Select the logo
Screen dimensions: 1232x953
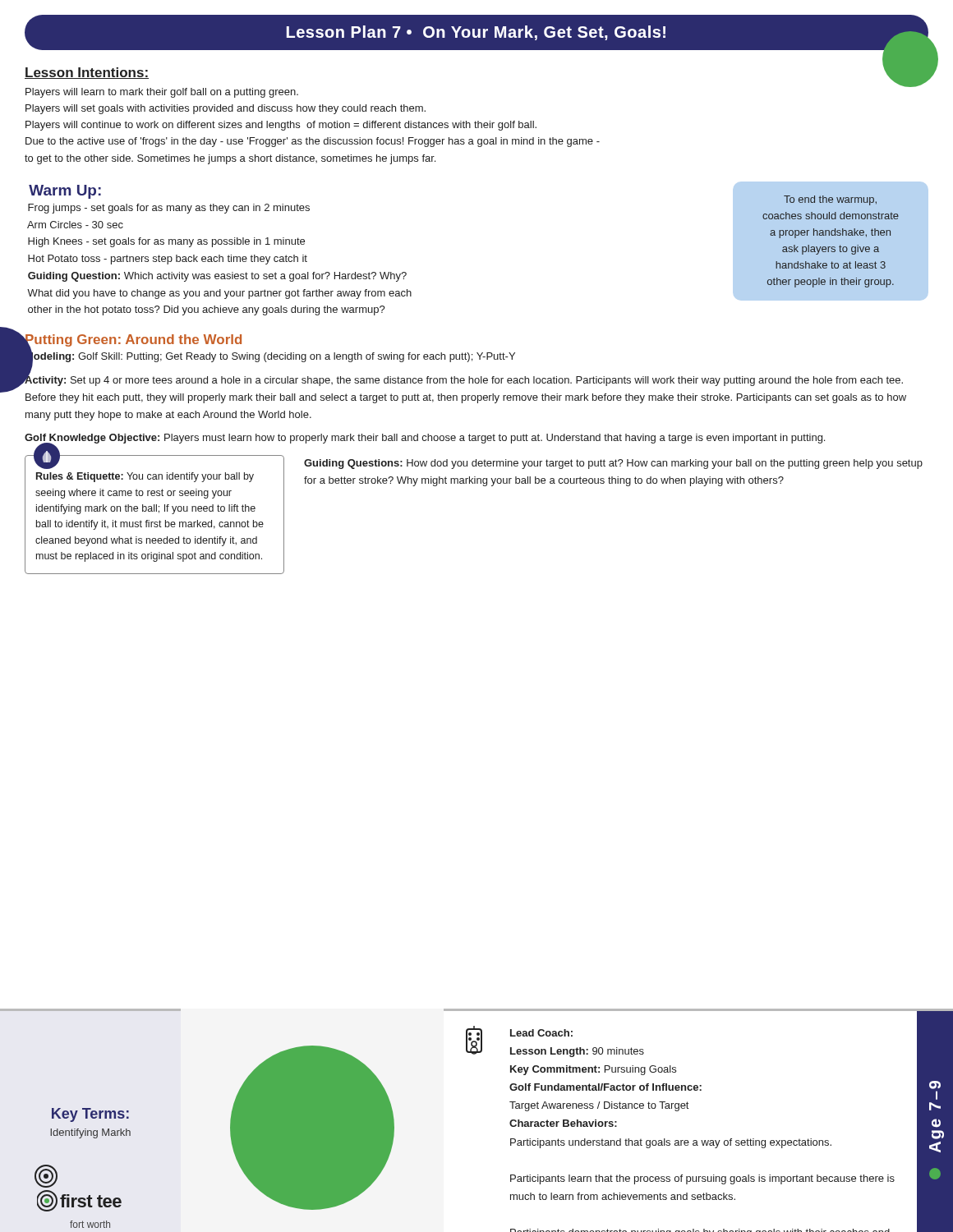click(90, 1192)
